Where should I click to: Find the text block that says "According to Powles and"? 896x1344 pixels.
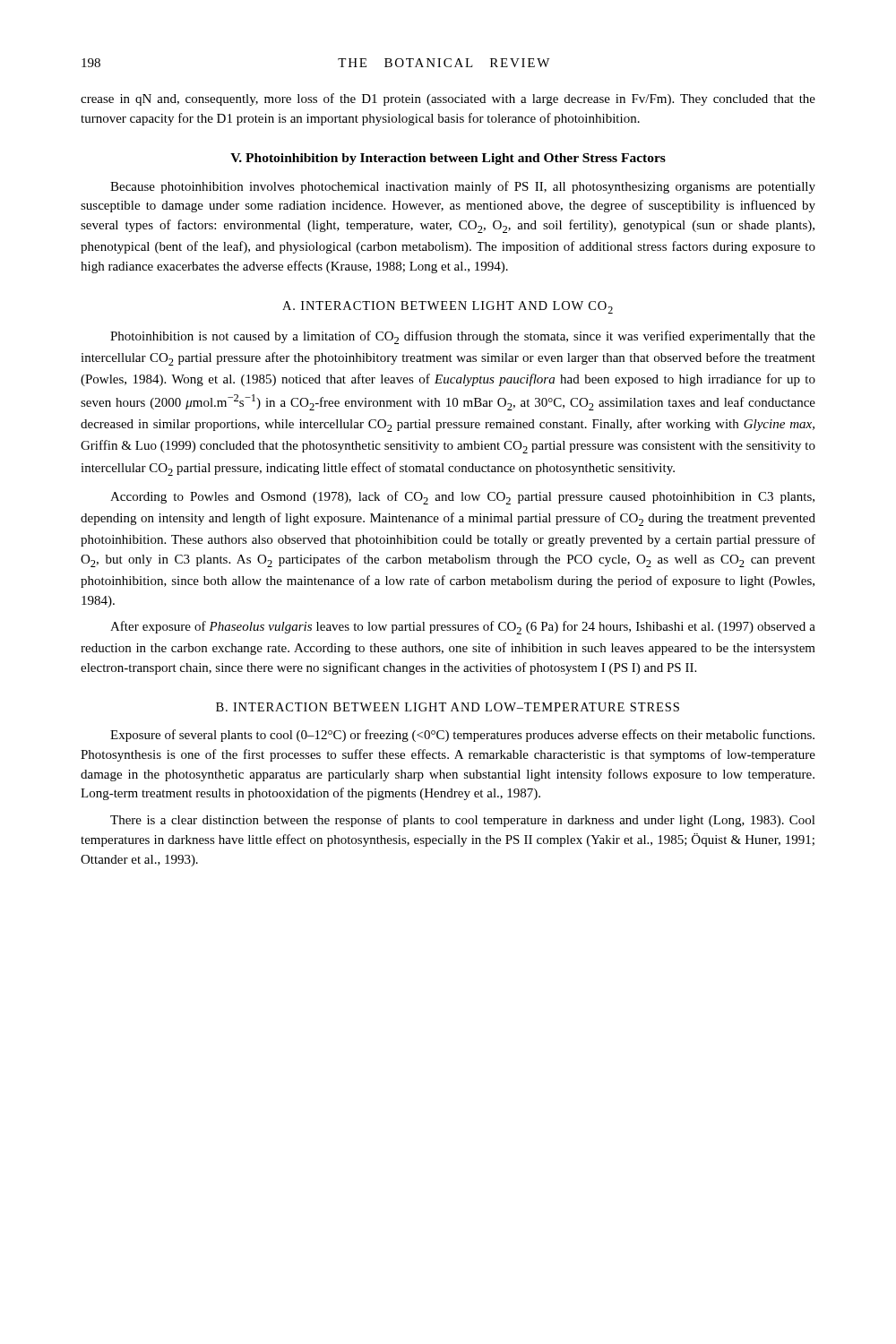tap(448, 548)
